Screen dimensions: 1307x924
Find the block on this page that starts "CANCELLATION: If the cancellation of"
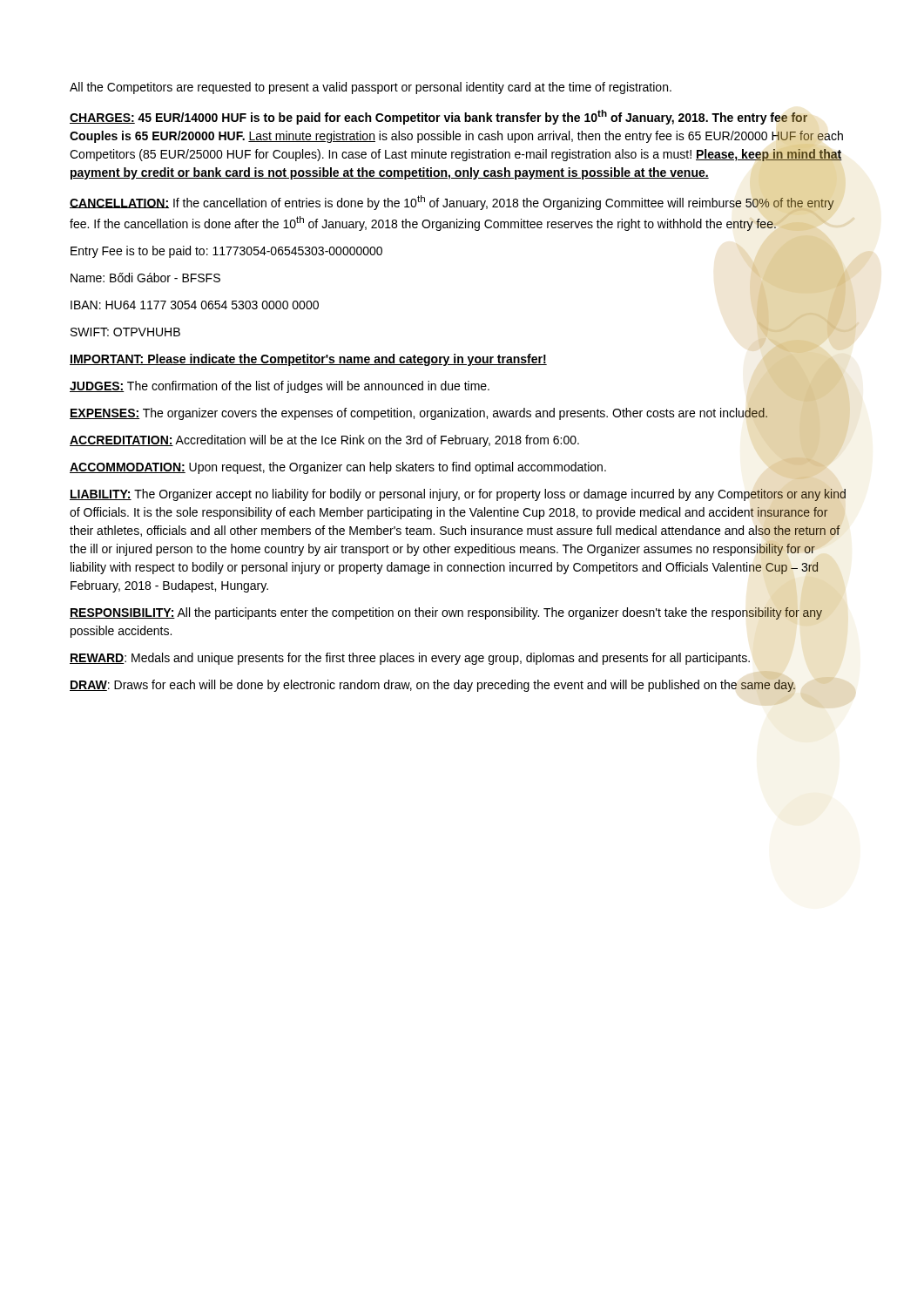coord(452,212)
